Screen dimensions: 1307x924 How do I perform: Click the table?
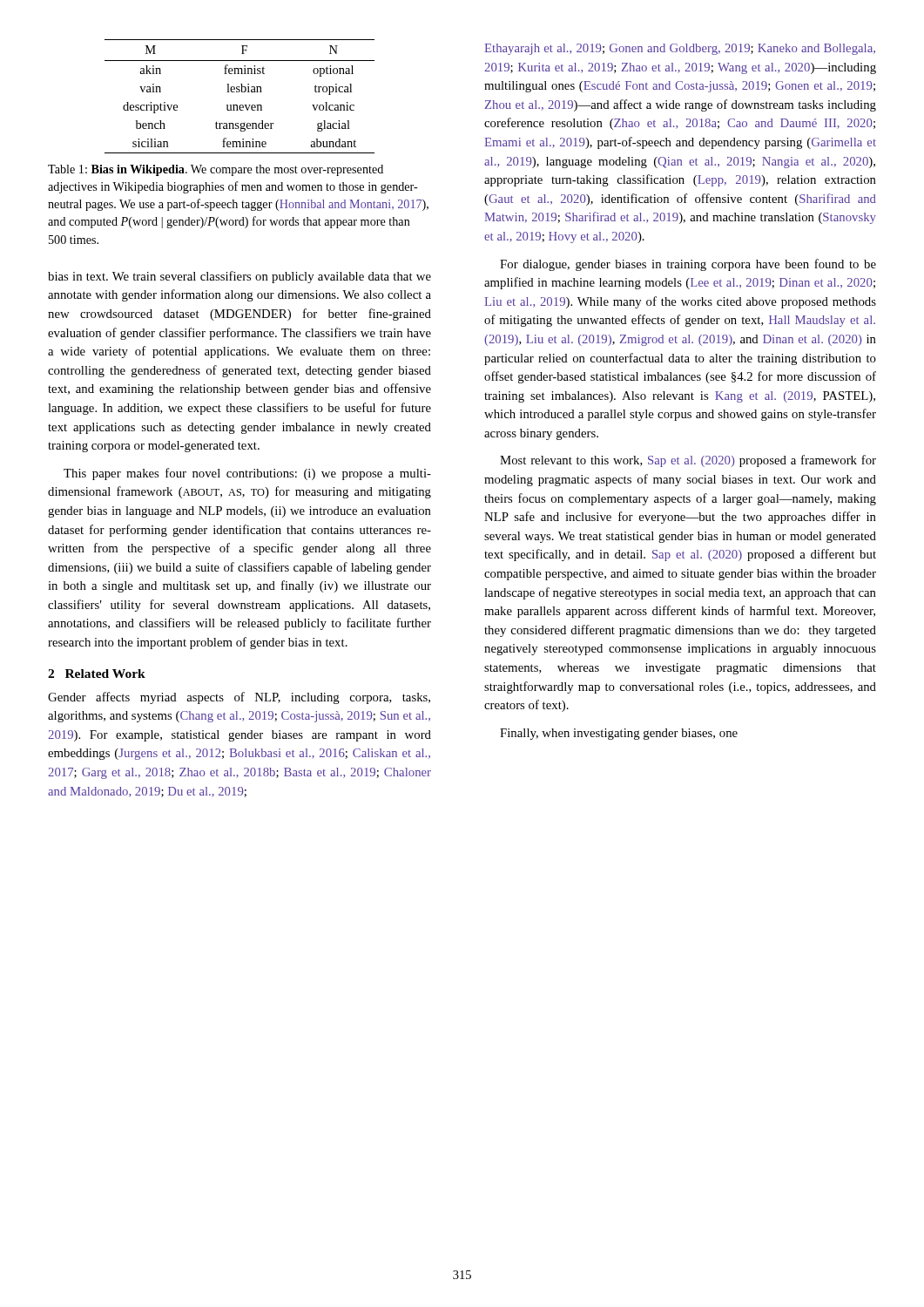239,96
